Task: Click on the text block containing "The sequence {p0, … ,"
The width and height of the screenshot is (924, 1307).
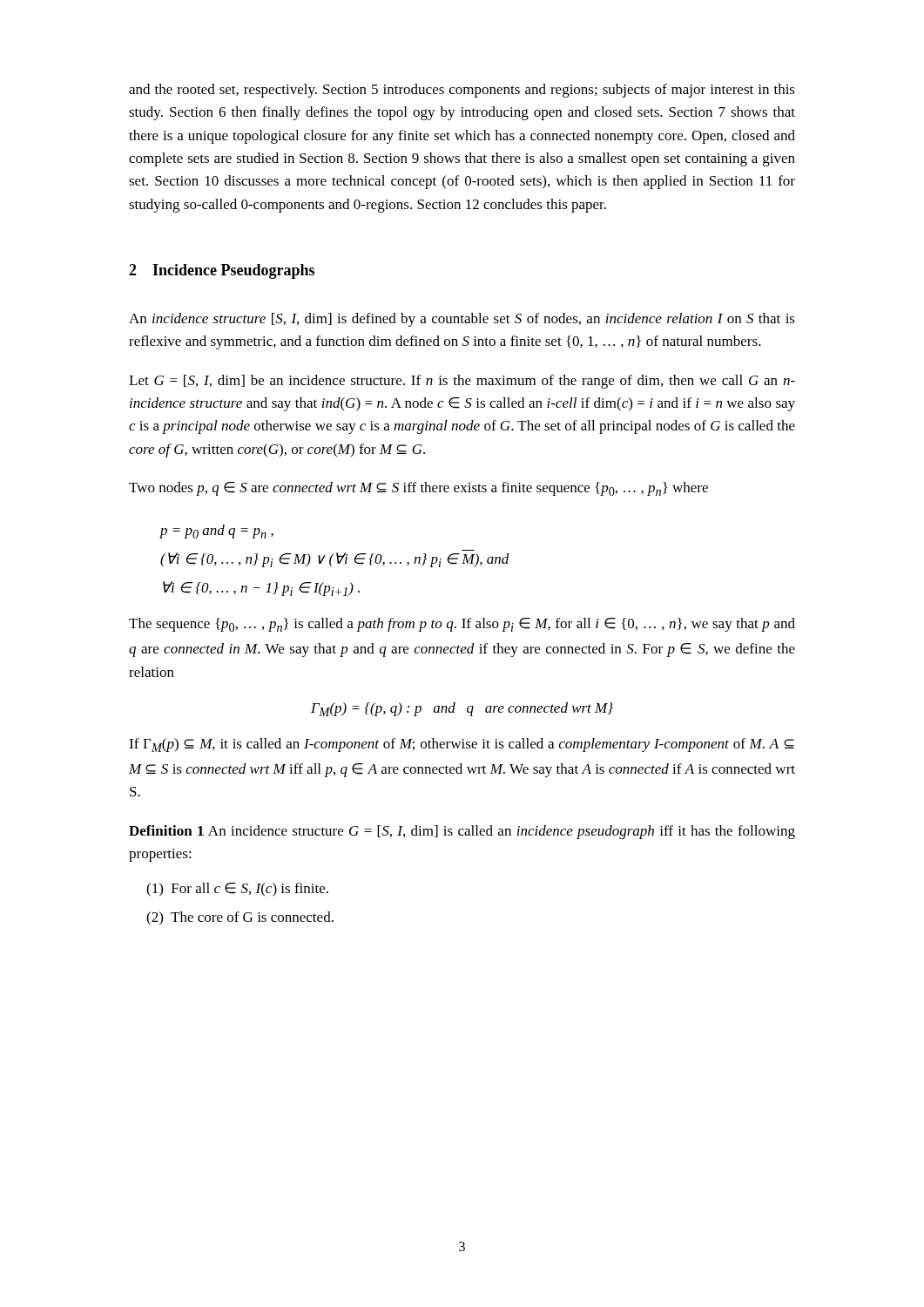Action: tap(462, 648)
